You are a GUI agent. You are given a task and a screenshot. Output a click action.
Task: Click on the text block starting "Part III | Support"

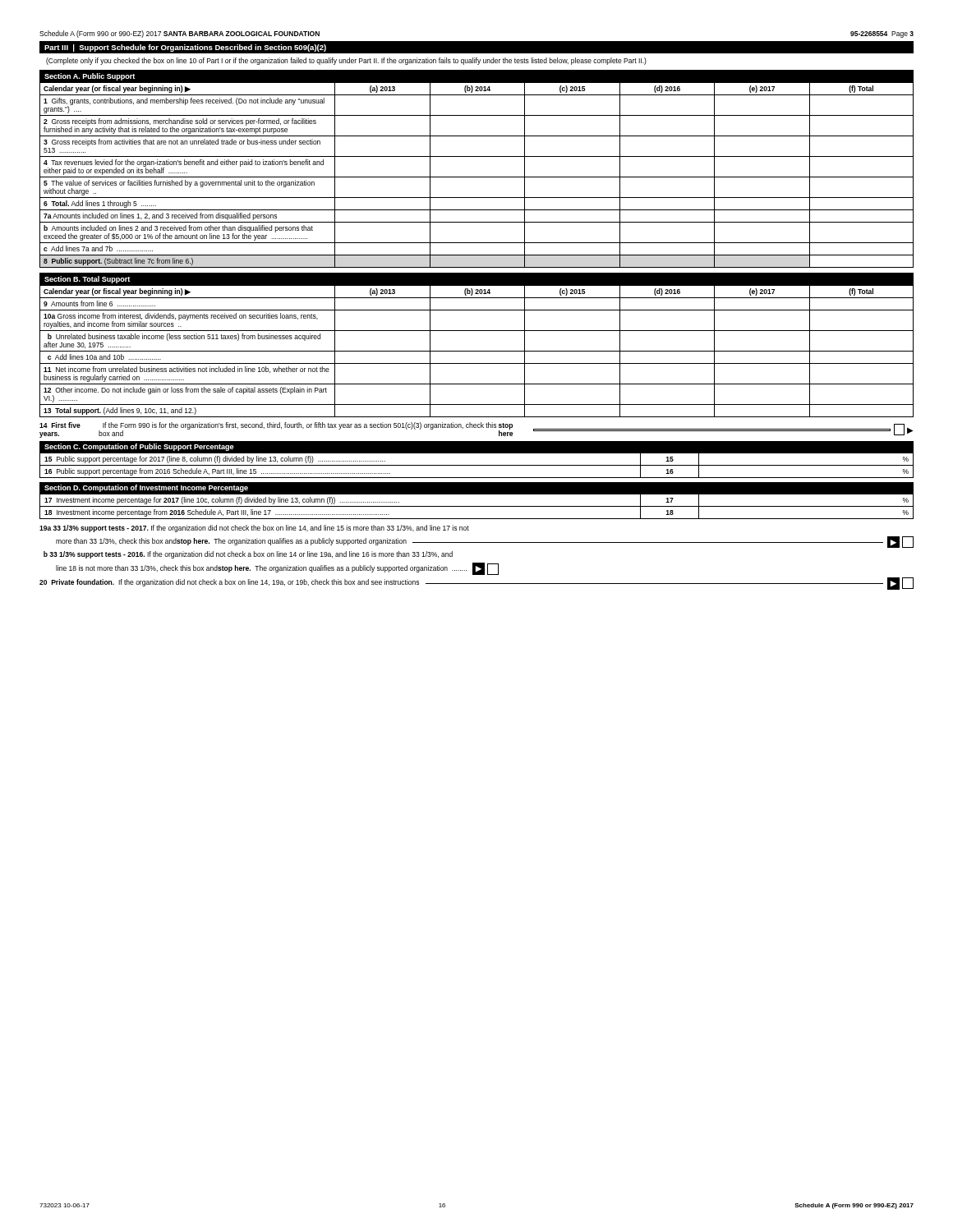(185, 47)
